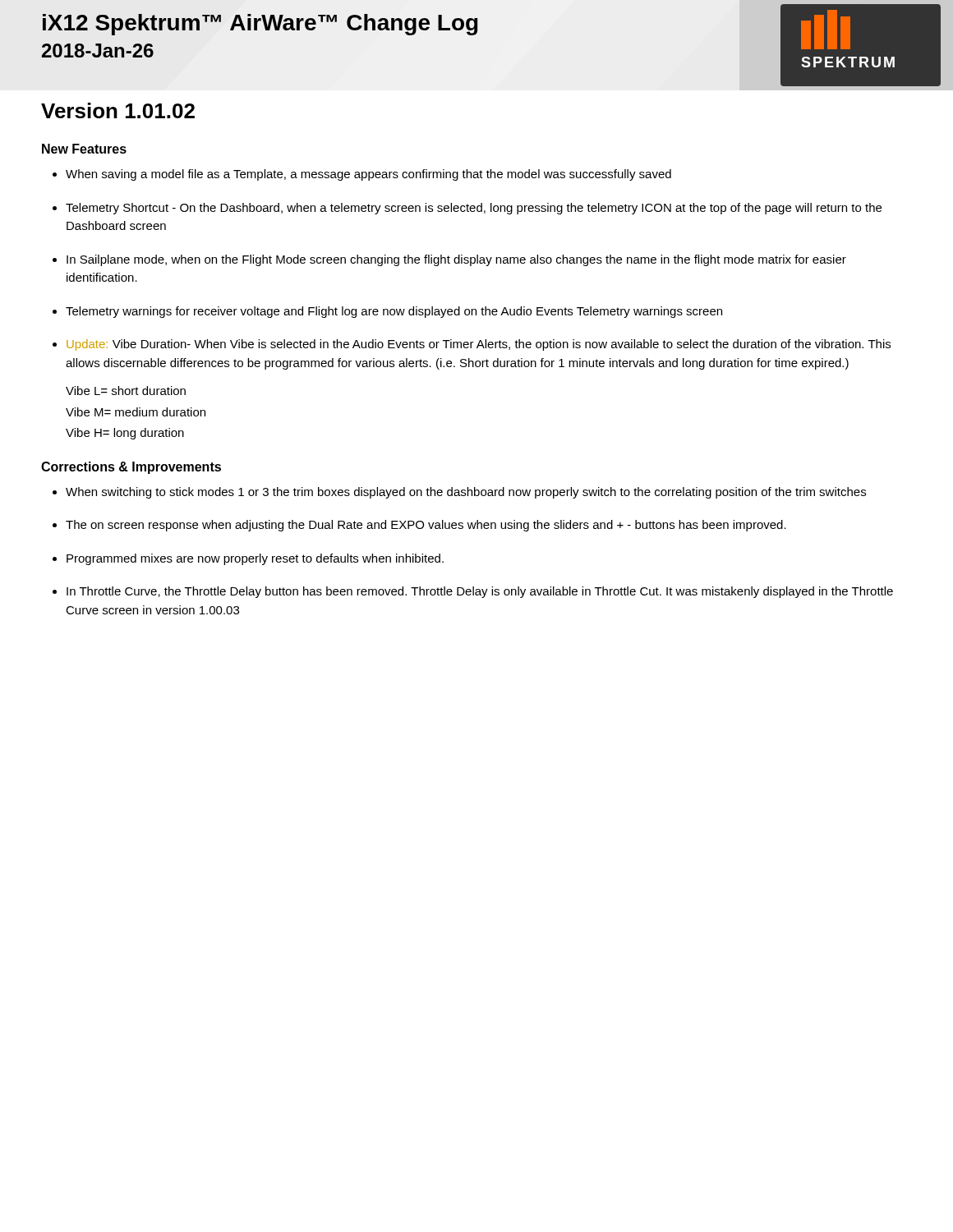This screenshot has width=953, height=1232.
Task: Select the block starting "In Sailplane mode, when on the Flight Mode"
Action: [456, 268]
